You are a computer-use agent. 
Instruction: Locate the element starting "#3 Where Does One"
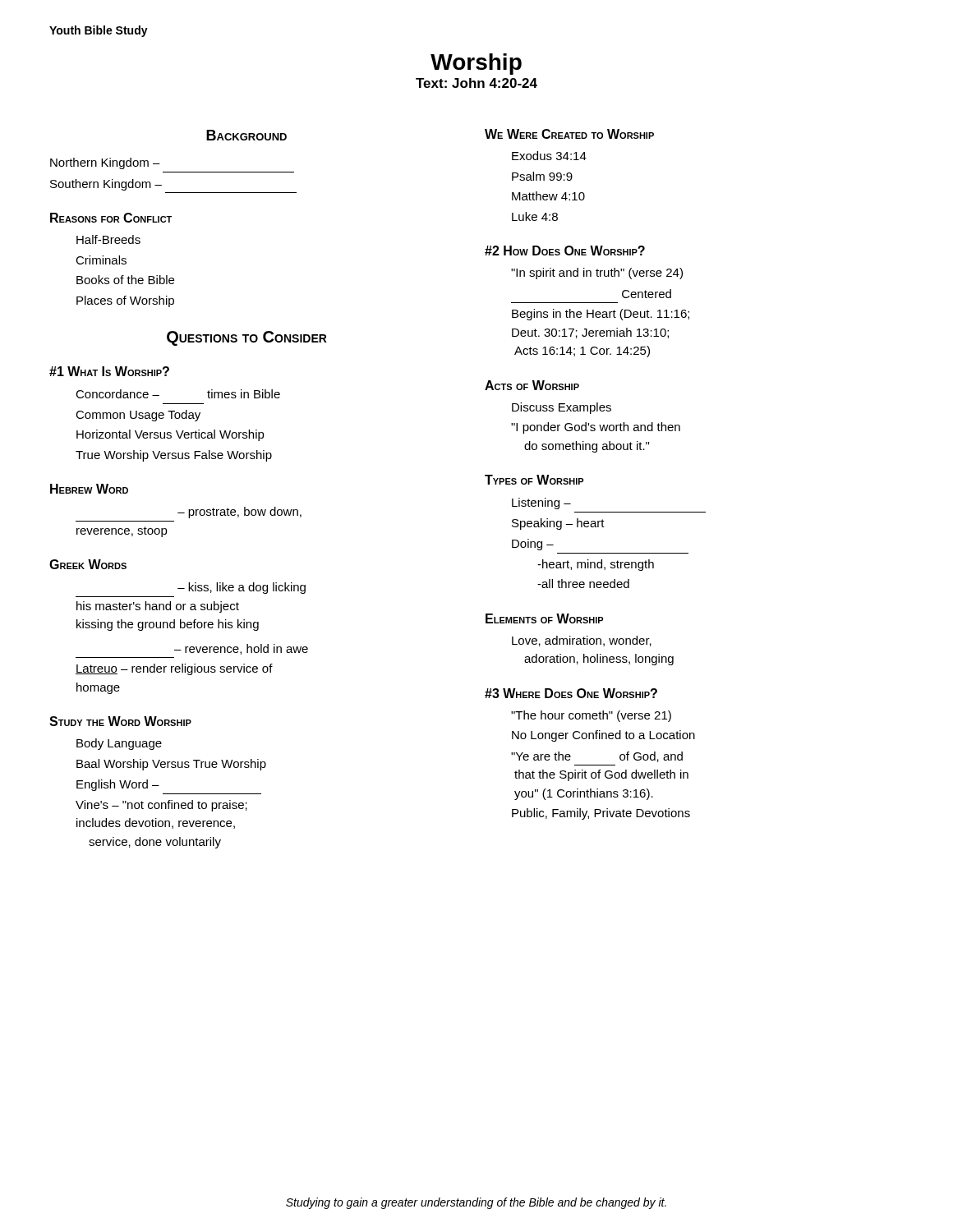571,693
